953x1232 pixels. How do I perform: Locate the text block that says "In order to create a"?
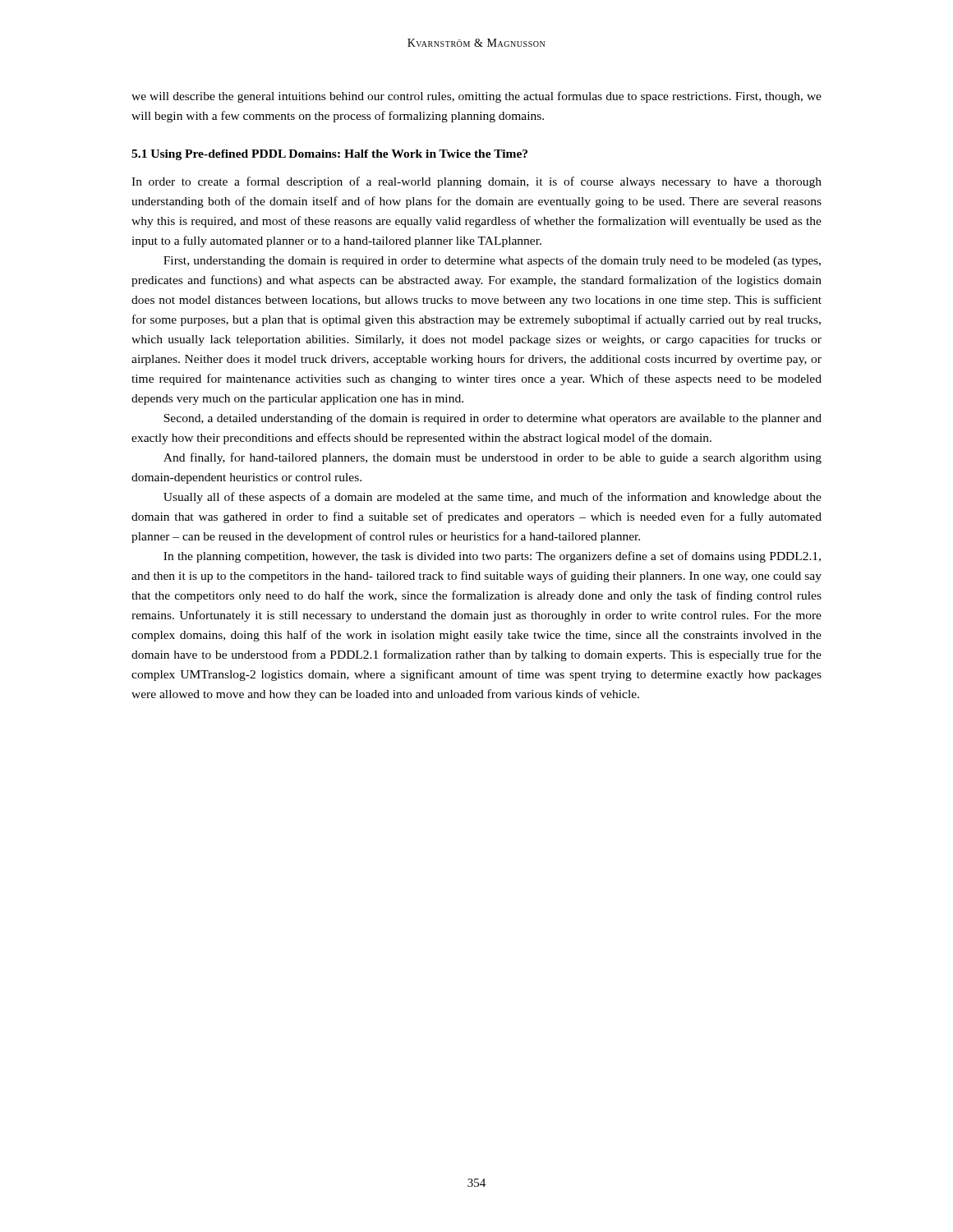click(x=476, y=438)
